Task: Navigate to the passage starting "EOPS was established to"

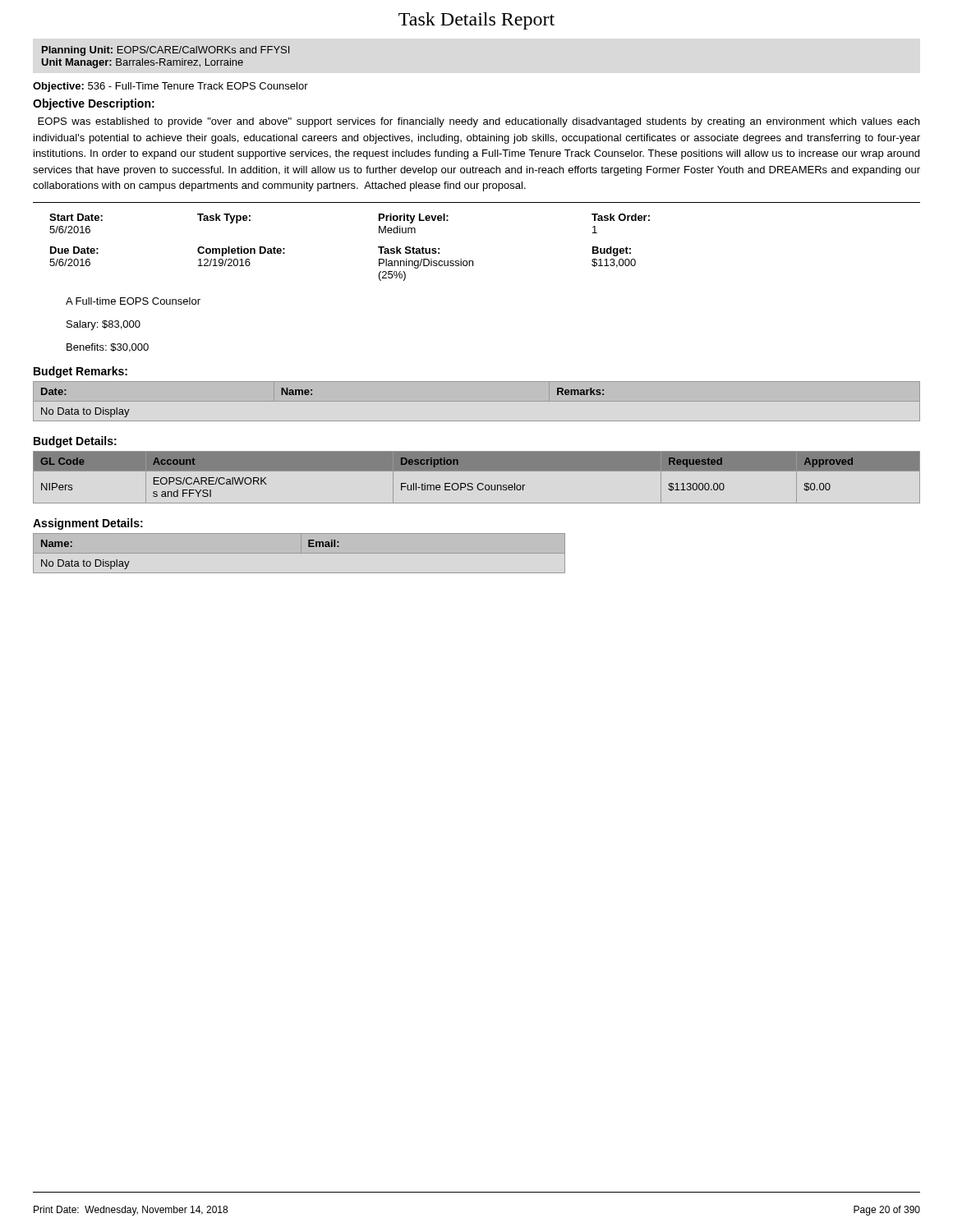Action: (x=476, y=153)
